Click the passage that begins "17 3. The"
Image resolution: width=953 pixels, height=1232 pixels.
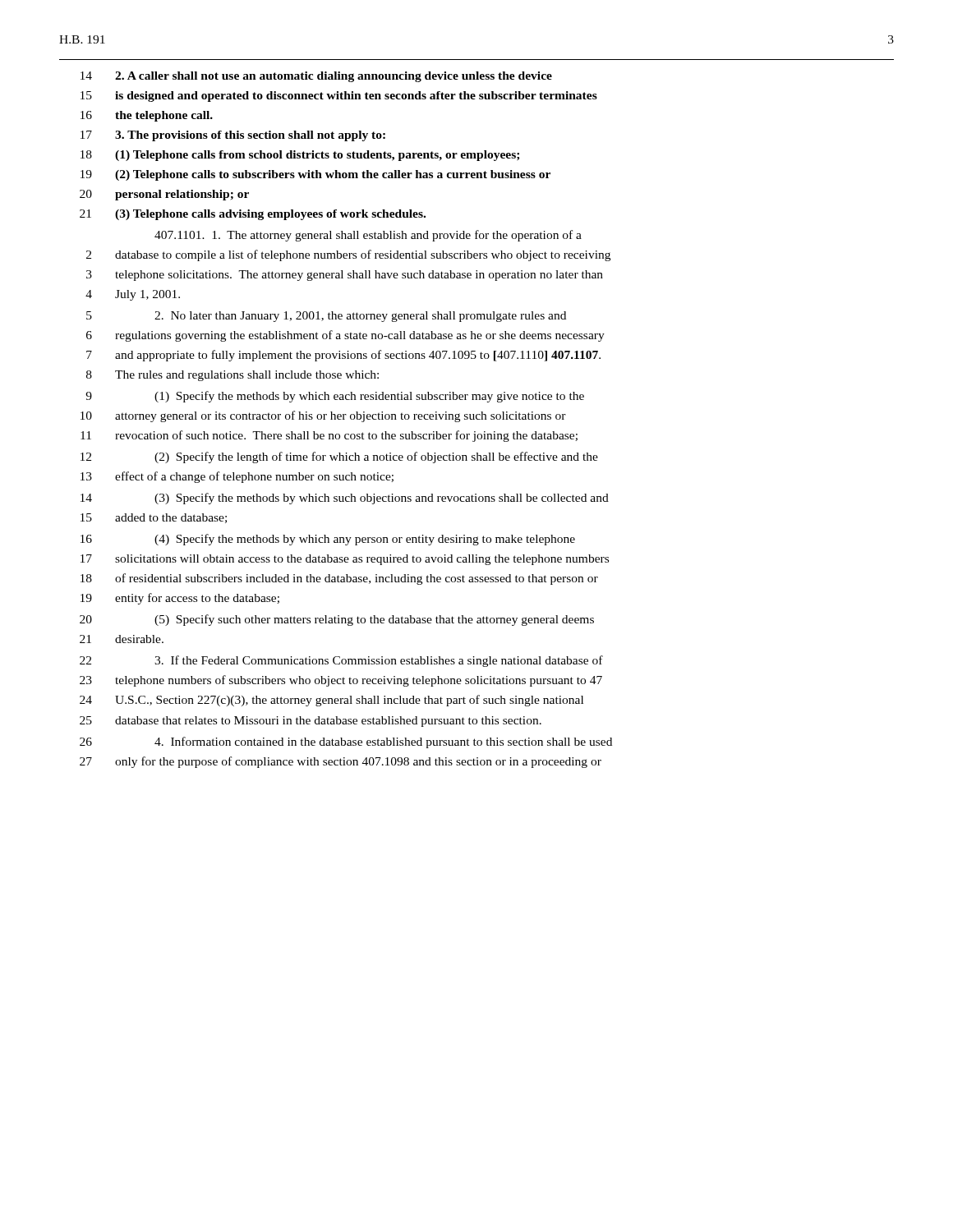233,136
